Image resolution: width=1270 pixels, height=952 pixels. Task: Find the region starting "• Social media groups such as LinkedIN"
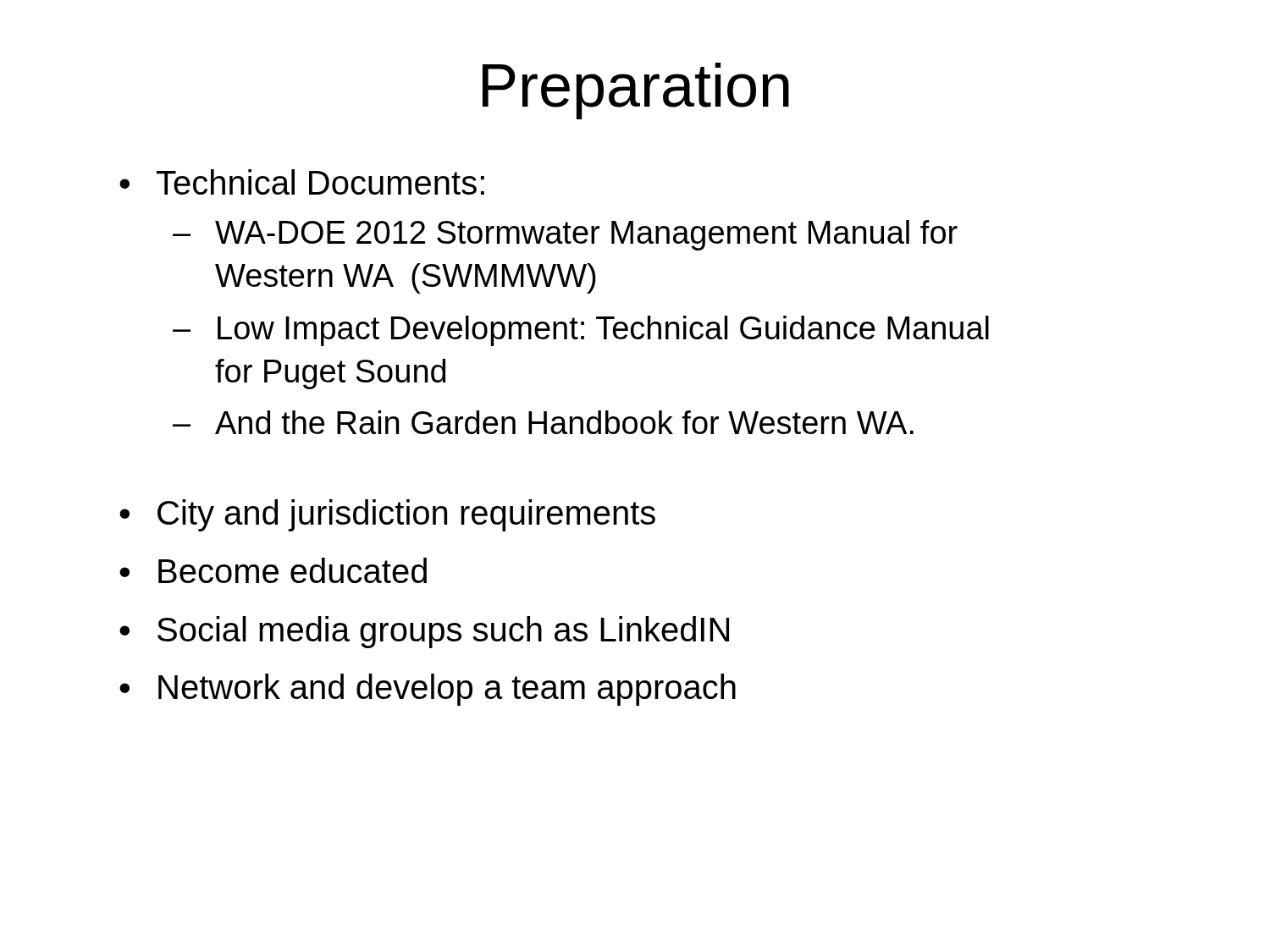click(652, 630)
